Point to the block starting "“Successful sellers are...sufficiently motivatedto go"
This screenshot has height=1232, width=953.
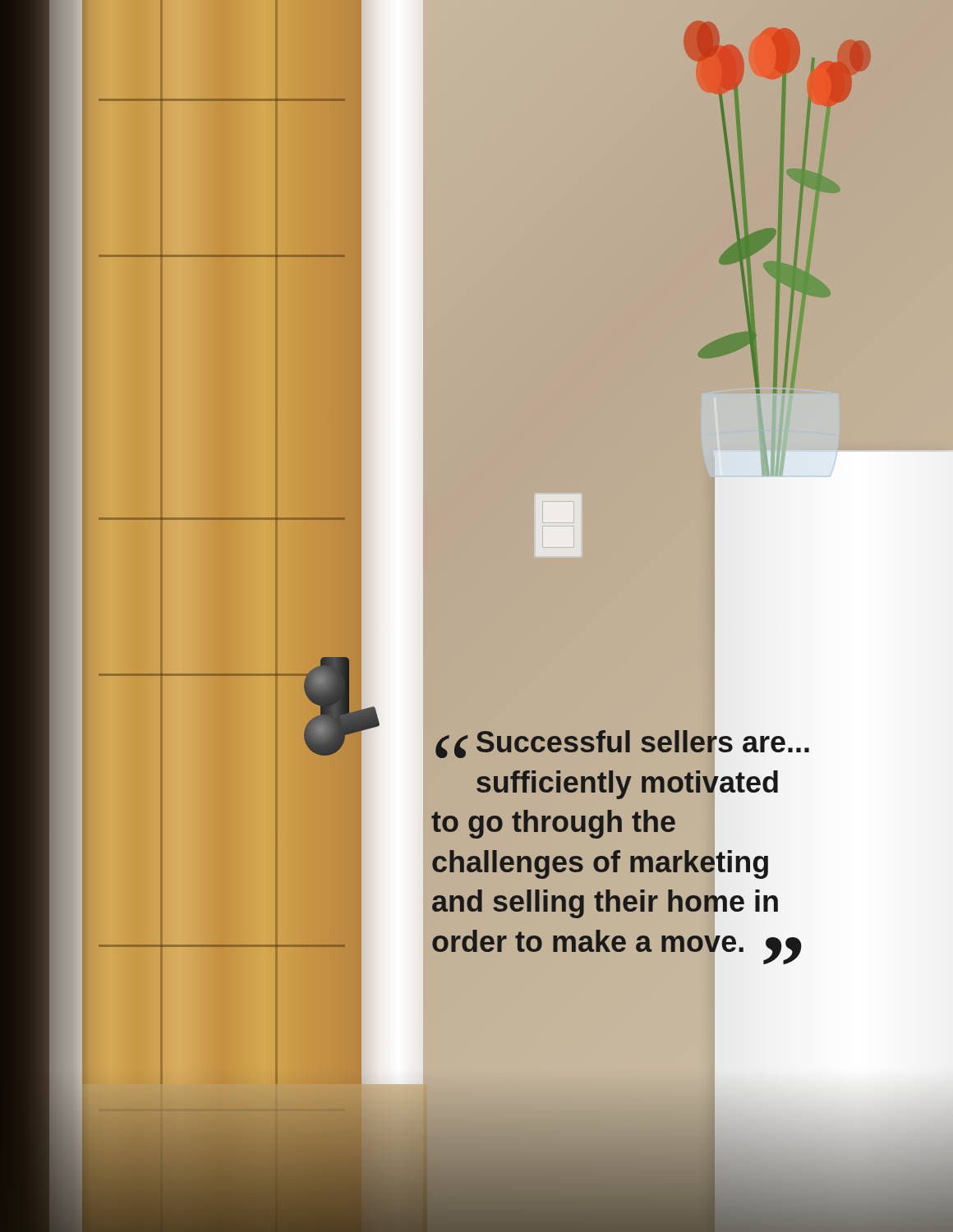[690, 845]
